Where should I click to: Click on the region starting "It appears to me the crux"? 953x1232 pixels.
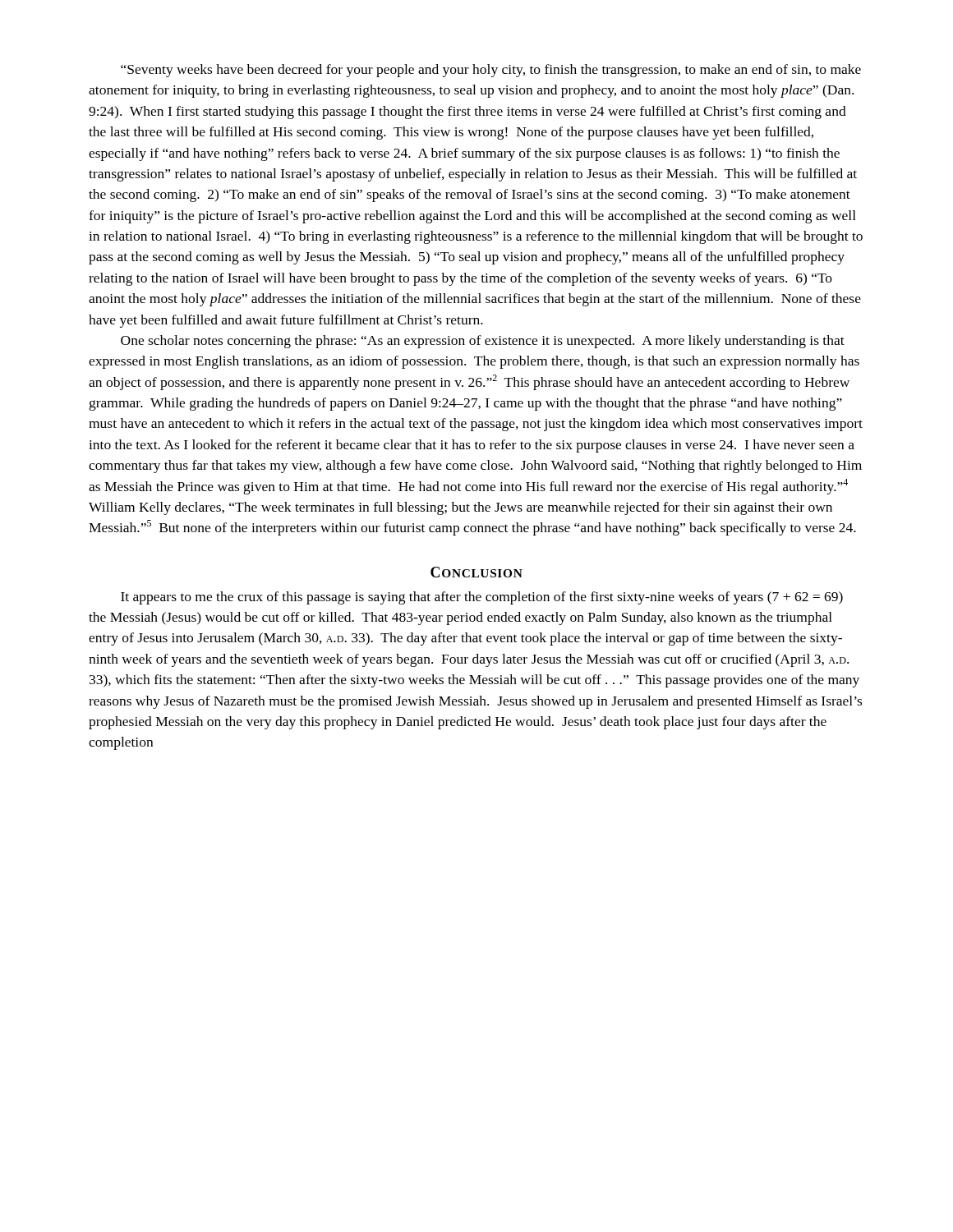click(x=476, y=669)
